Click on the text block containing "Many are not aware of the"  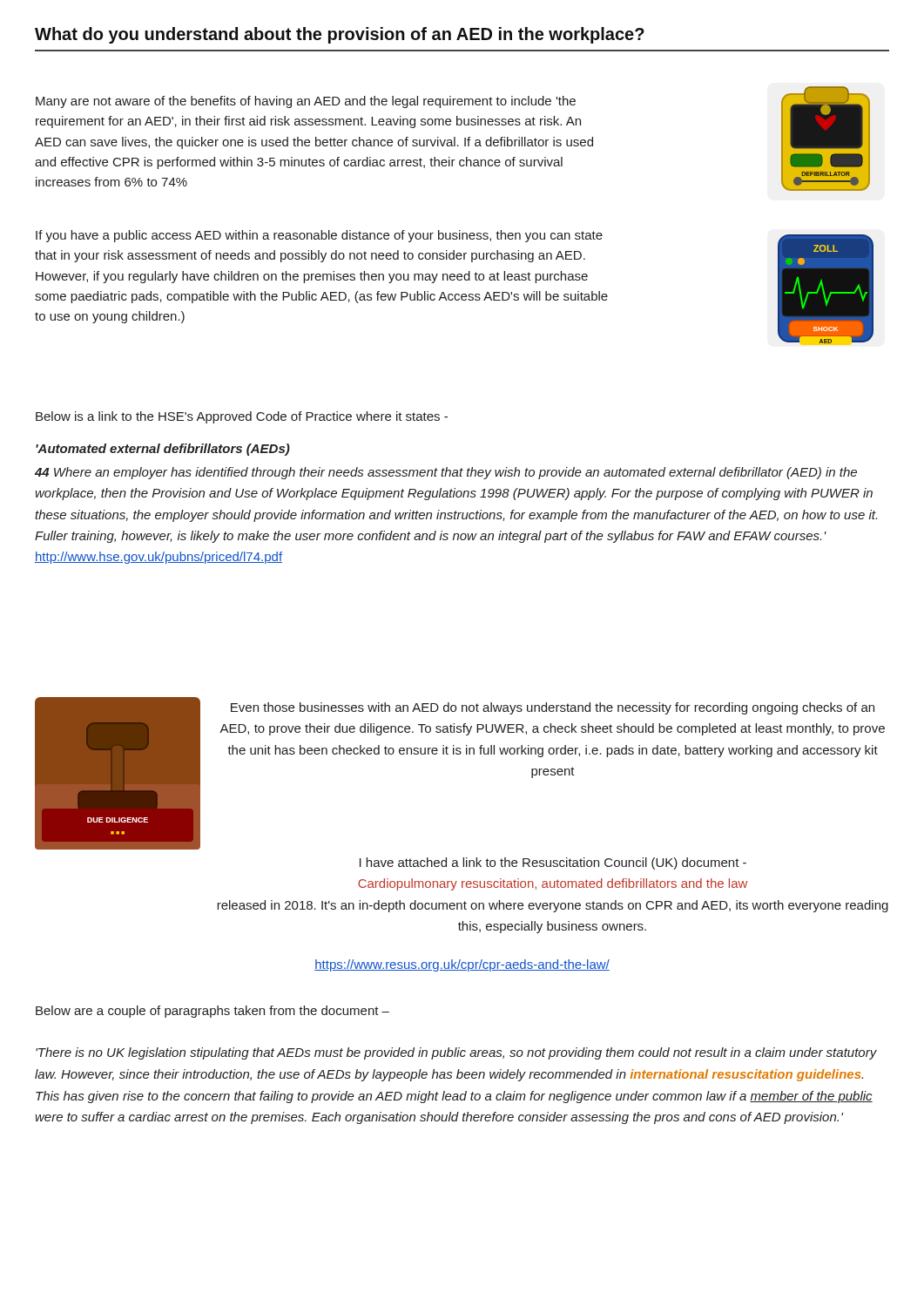pyautogui.click(x=314, y=141)
